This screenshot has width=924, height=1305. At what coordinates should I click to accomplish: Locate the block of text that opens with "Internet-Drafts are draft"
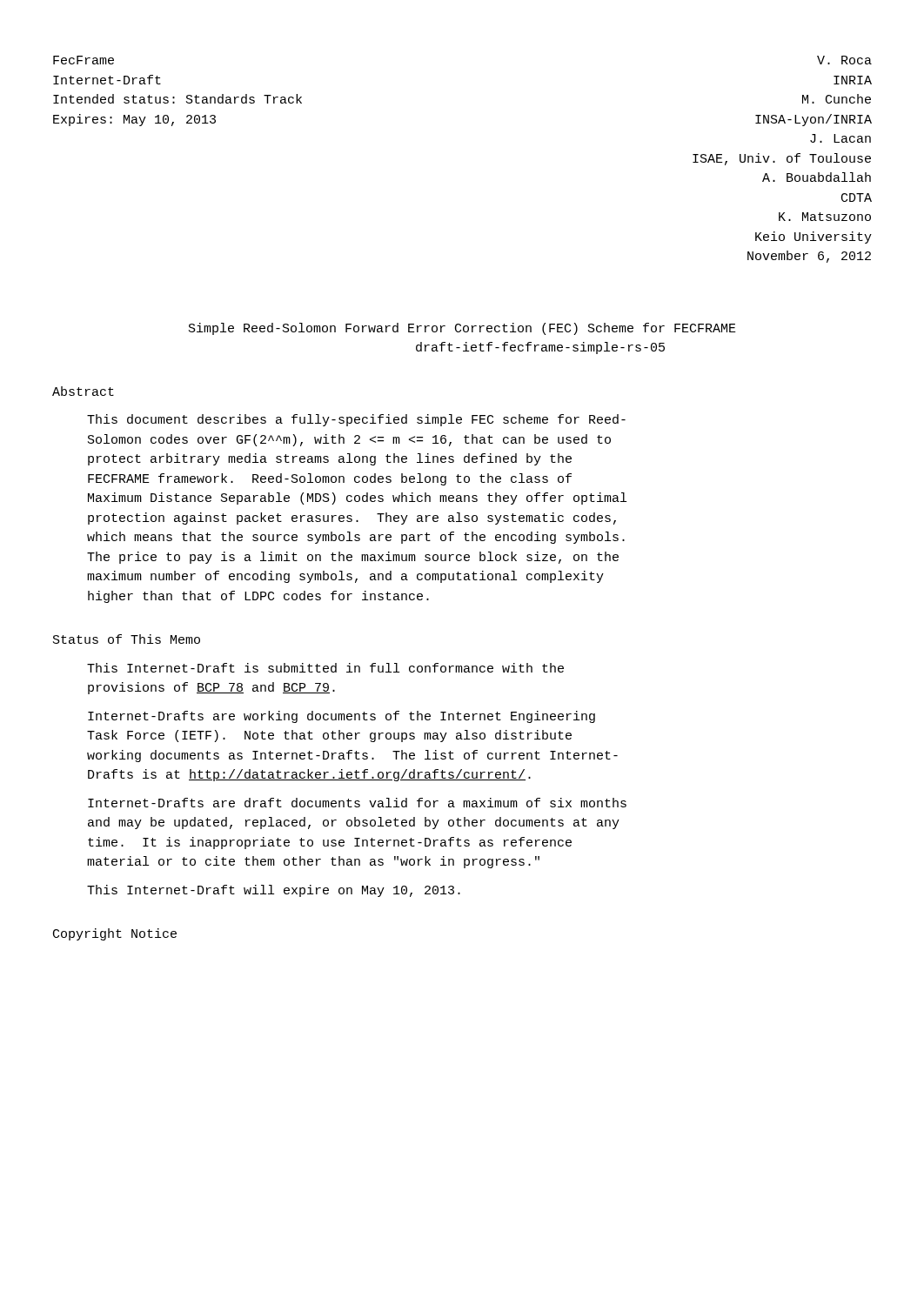click(357, 833)
